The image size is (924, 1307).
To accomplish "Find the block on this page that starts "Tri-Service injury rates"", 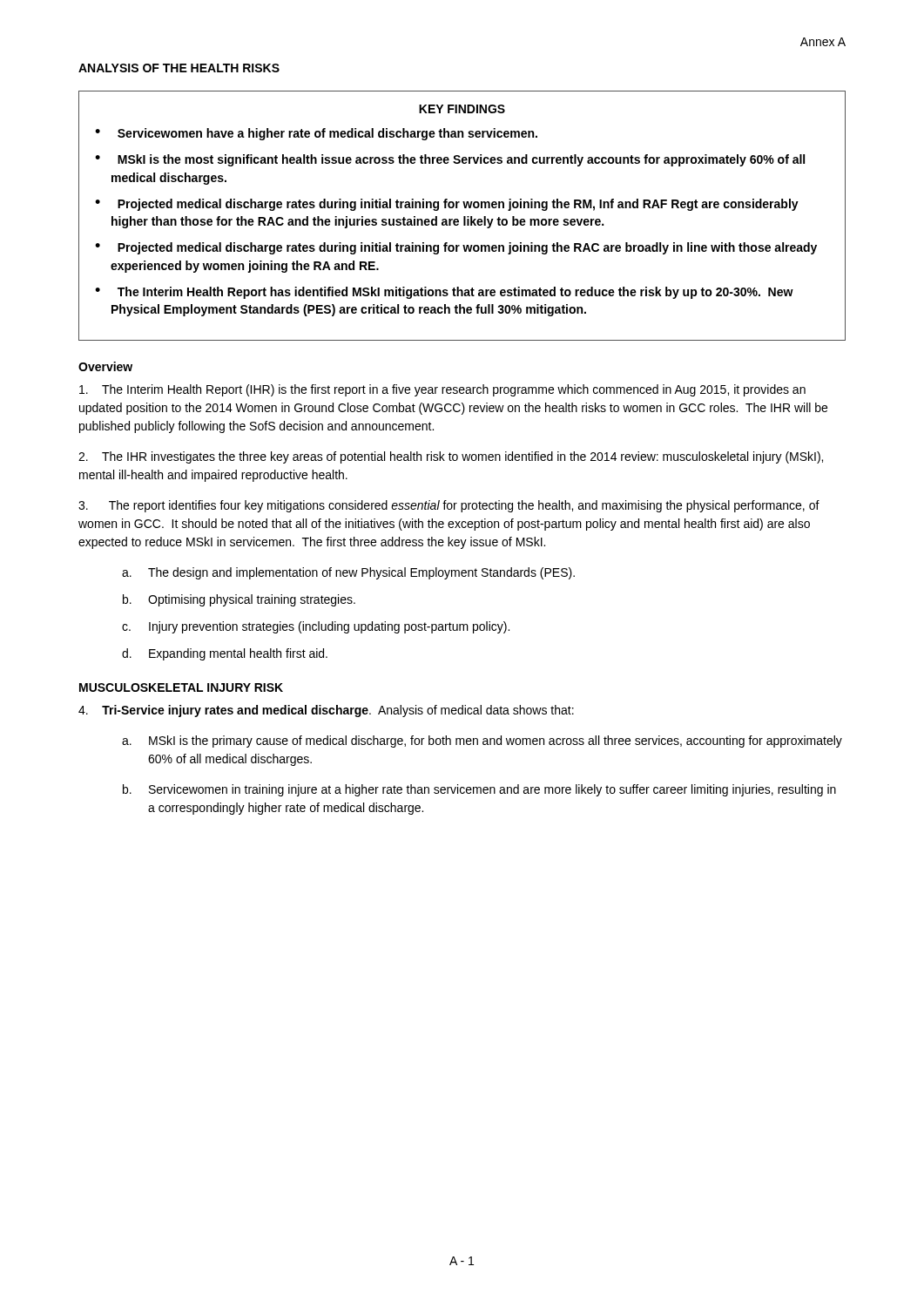I will [326, 710].
